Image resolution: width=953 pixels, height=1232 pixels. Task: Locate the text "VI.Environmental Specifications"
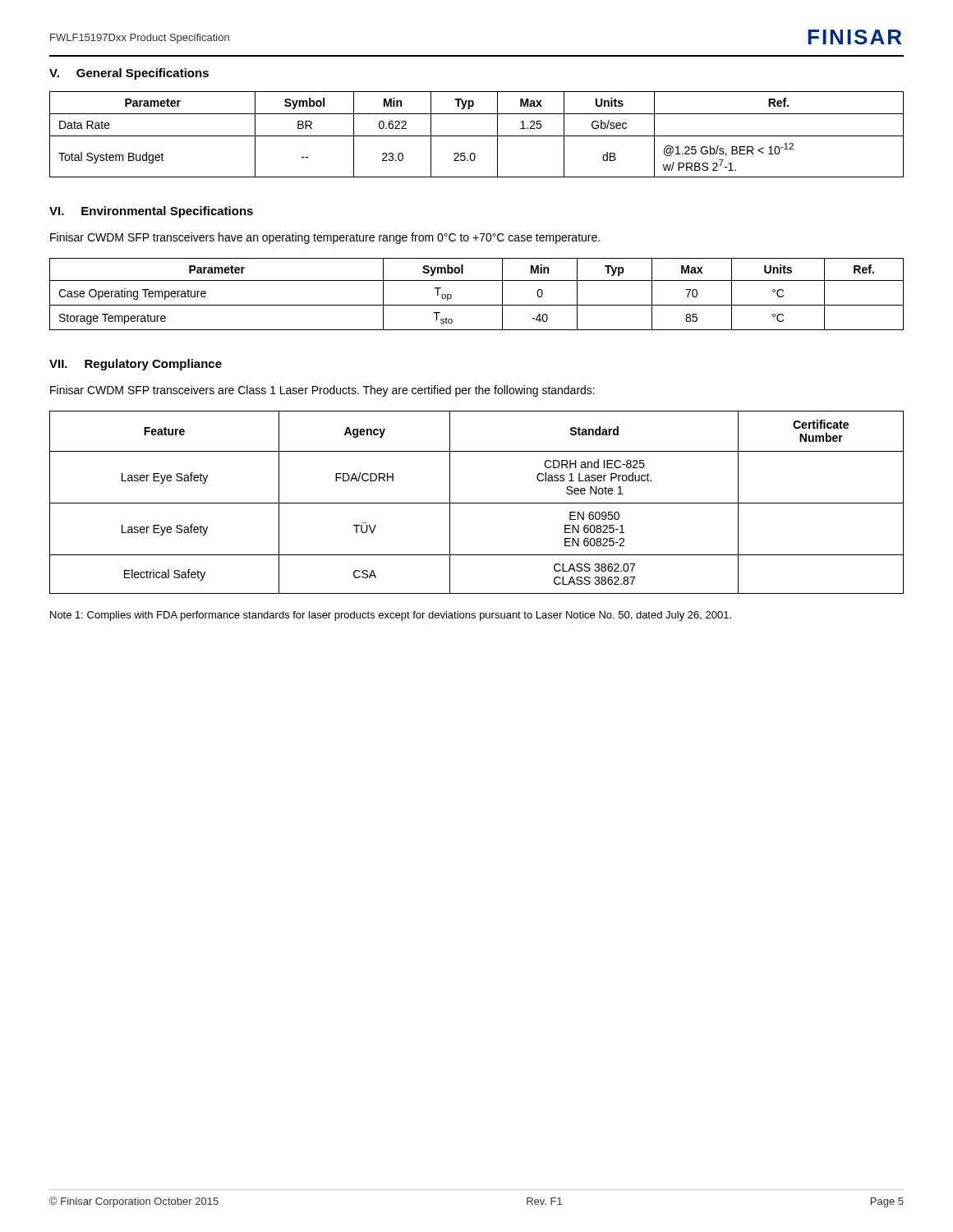coord(151,211)
